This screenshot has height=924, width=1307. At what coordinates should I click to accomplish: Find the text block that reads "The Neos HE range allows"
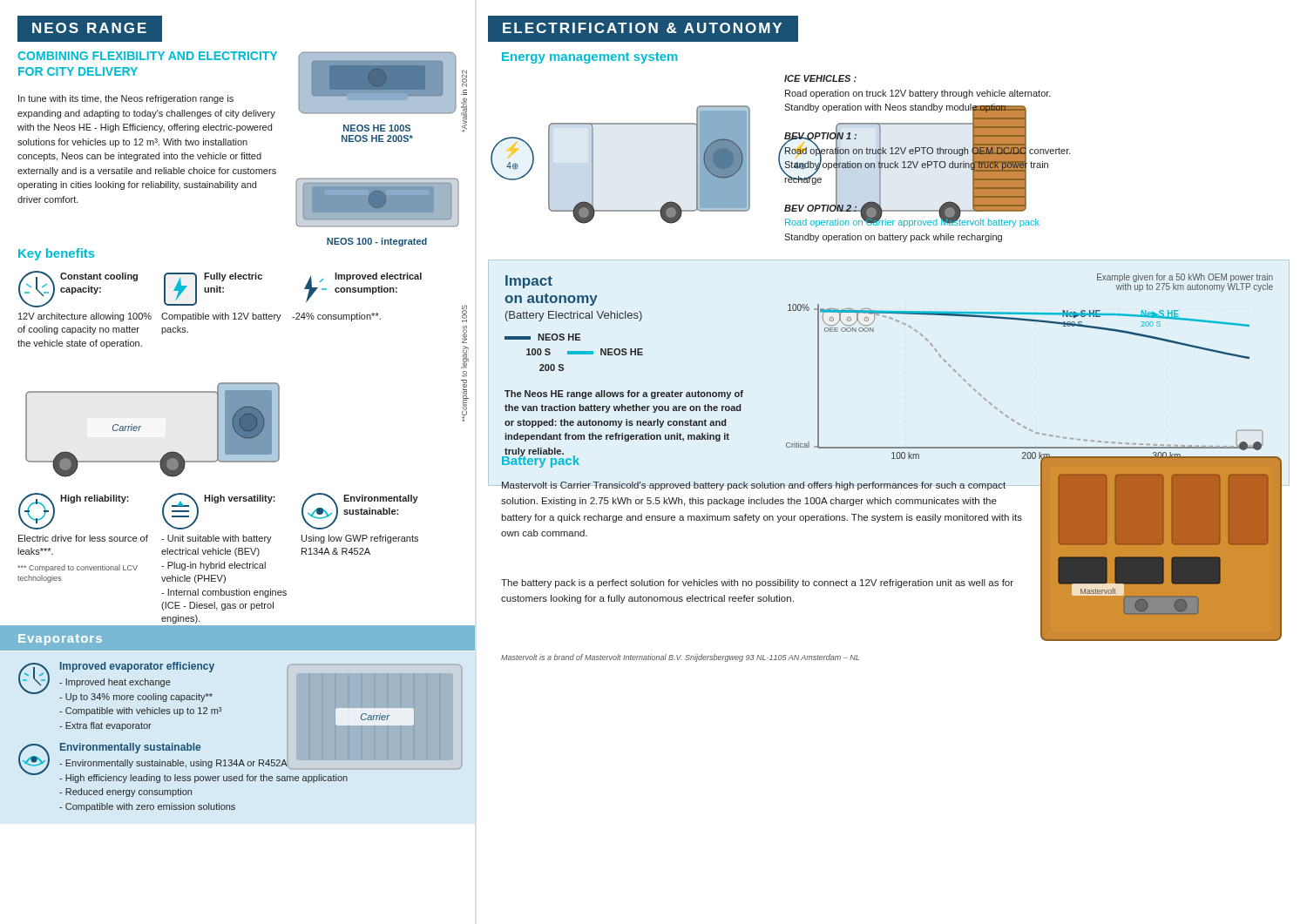[x=624, y=422]
